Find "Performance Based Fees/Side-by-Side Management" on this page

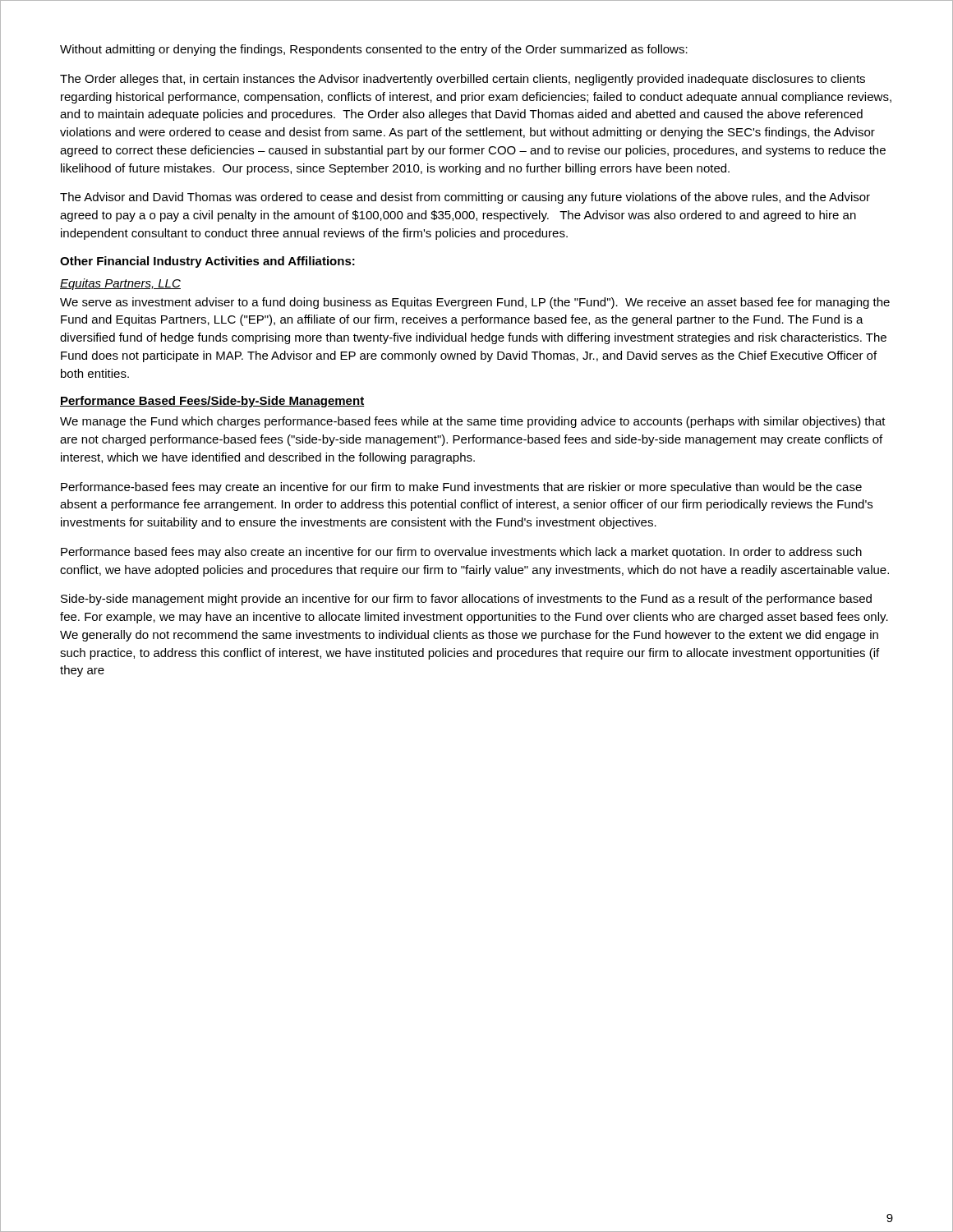(x=212, y=401)
